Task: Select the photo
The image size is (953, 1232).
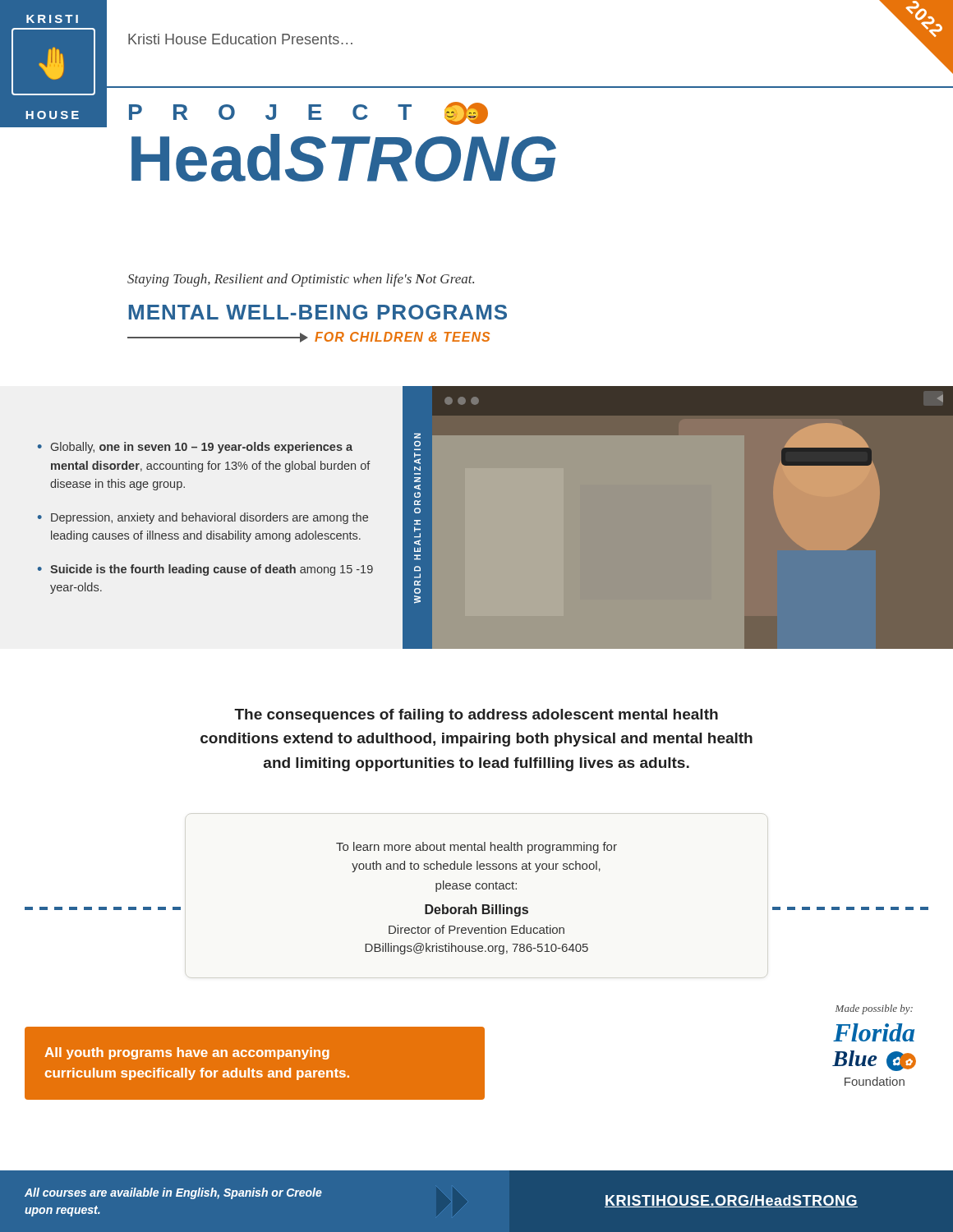Action: 693,517
